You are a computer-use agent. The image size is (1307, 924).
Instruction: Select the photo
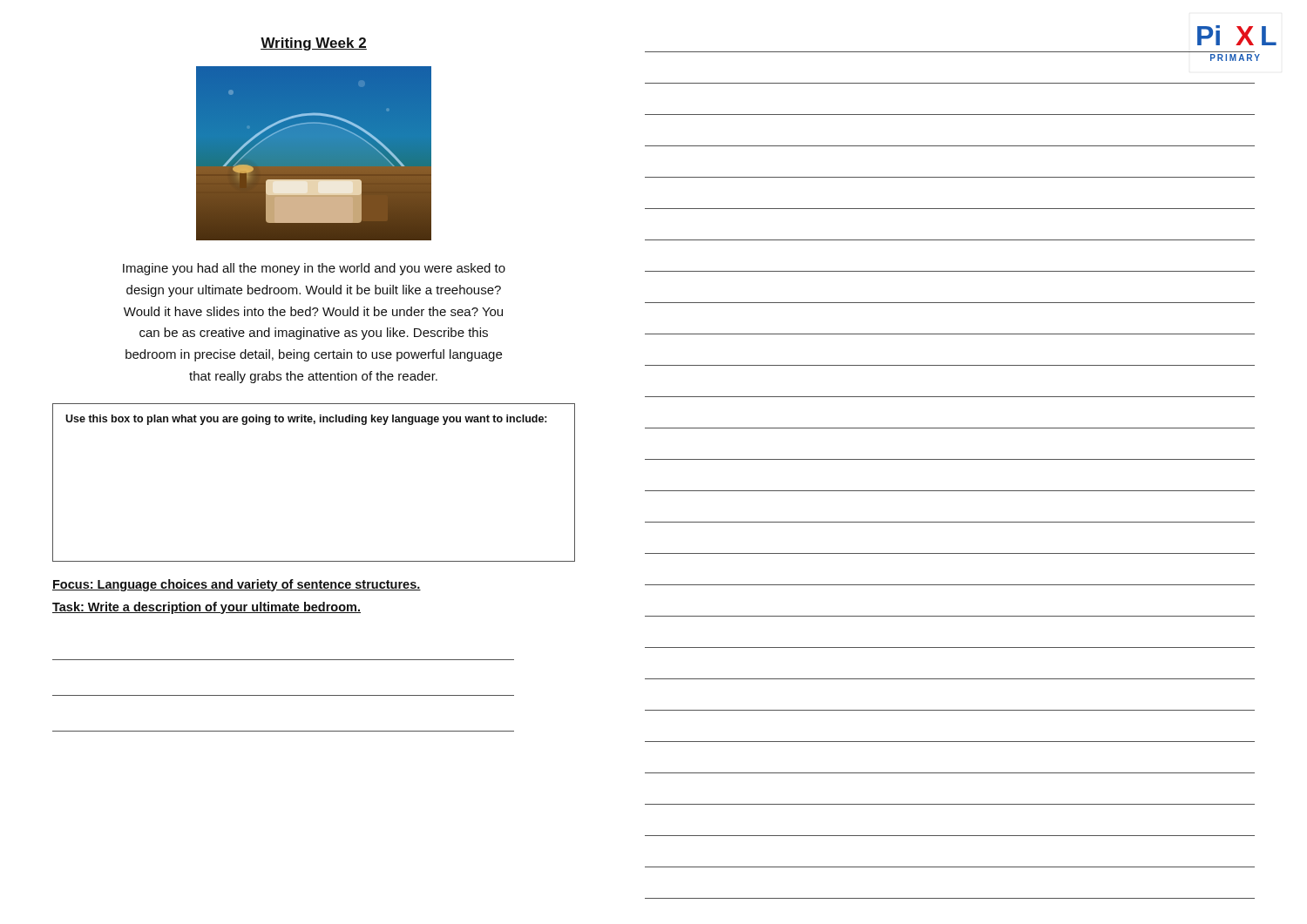[314, 153]
